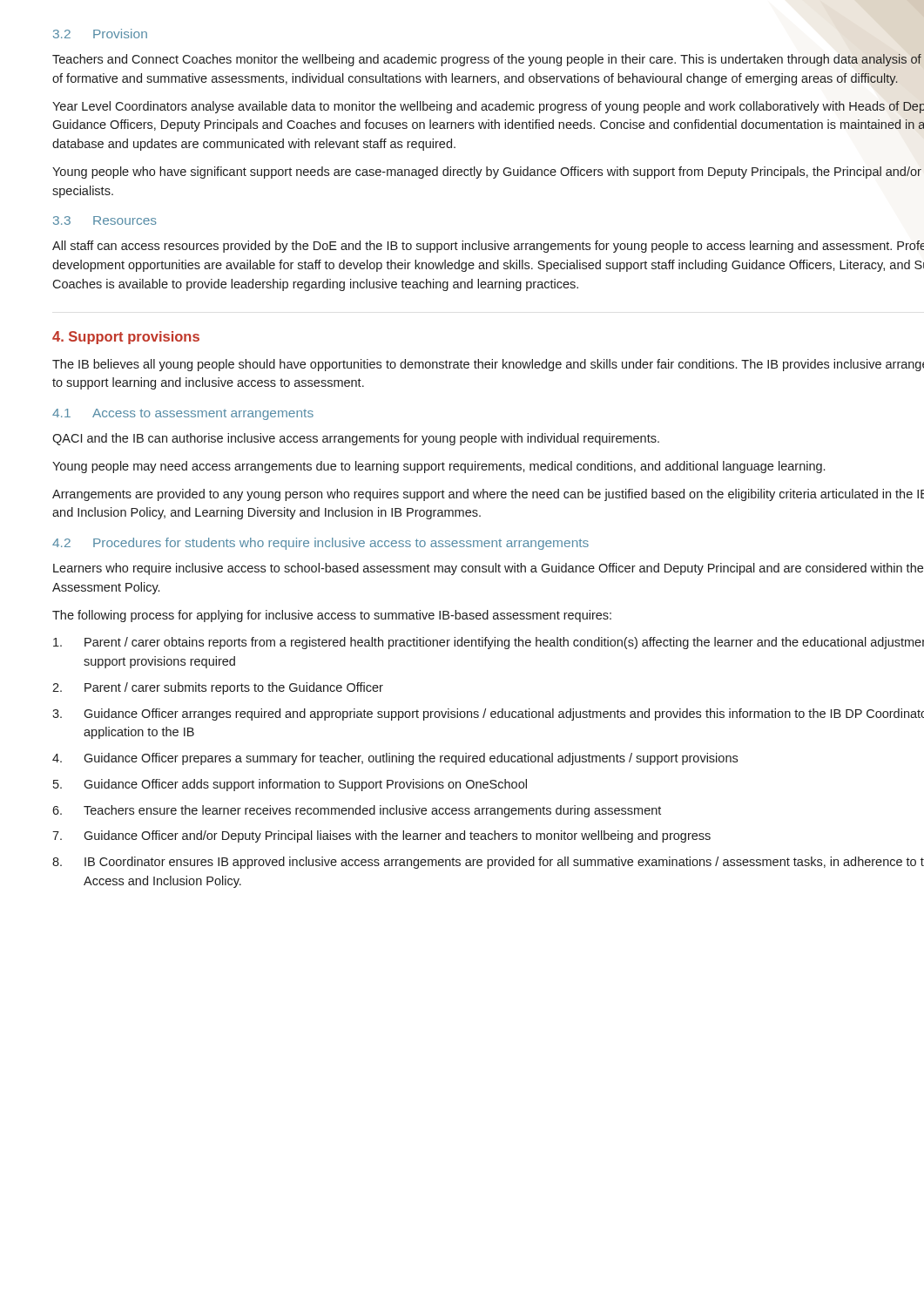Screen dimensions: 1307x924
Task: Point to the region starting "Arrangements are provided to any young"
Action: tap(488, 504)
